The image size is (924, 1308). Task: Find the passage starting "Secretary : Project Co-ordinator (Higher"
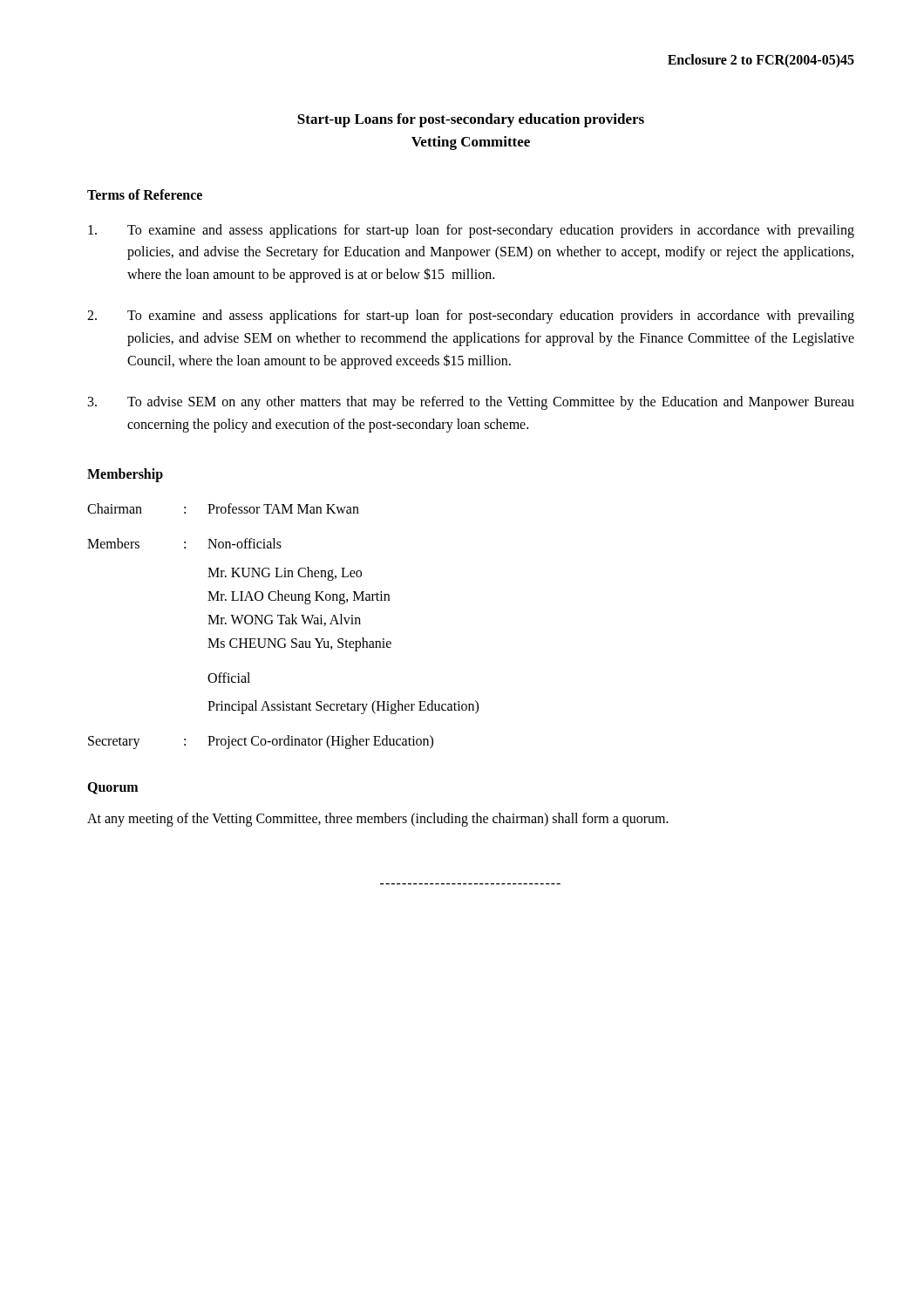[x=261, y=742]
